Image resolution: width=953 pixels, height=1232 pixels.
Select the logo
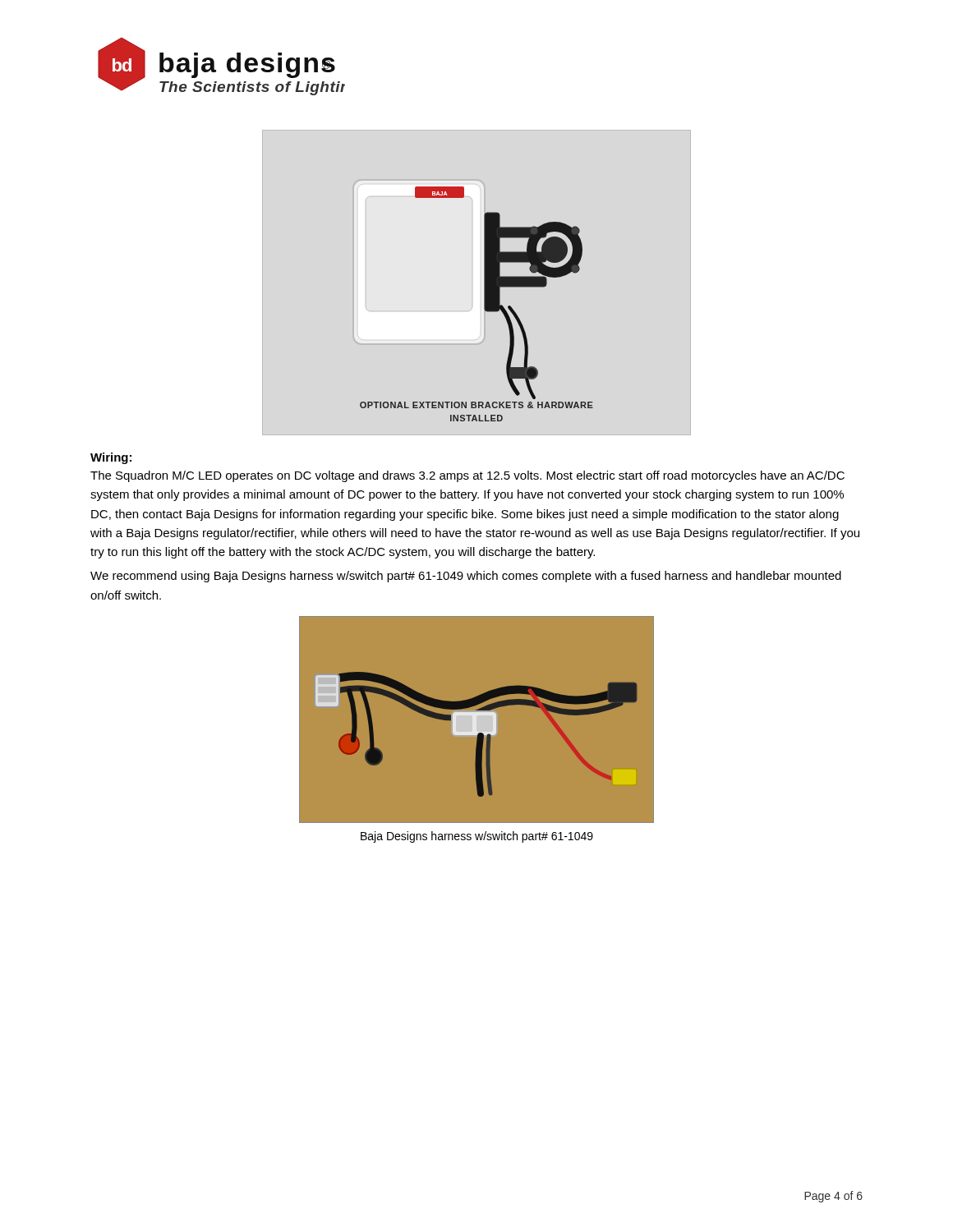pos(476,70)
